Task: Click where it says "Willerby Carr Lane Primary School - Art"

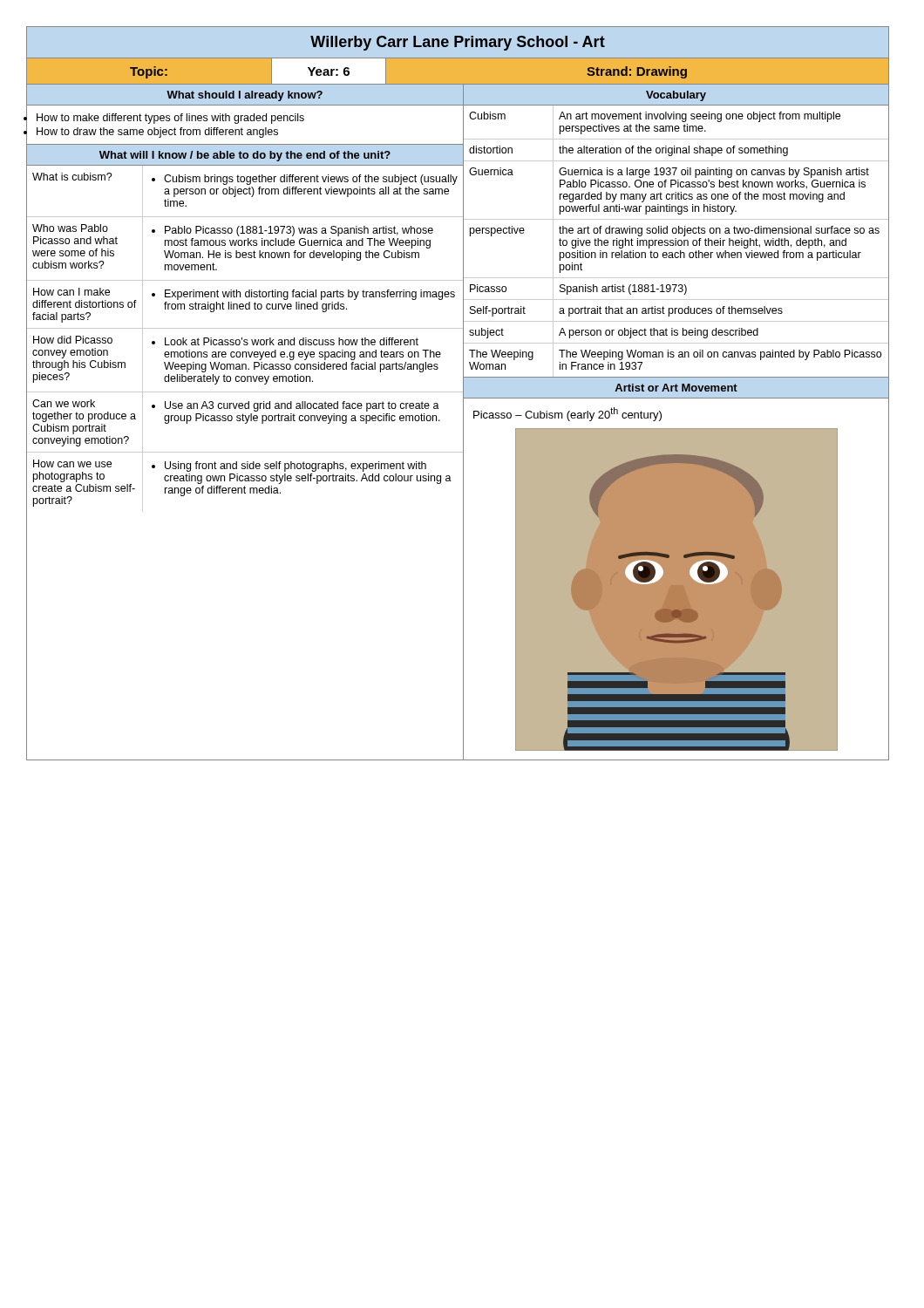Action: tap(458, 42)
